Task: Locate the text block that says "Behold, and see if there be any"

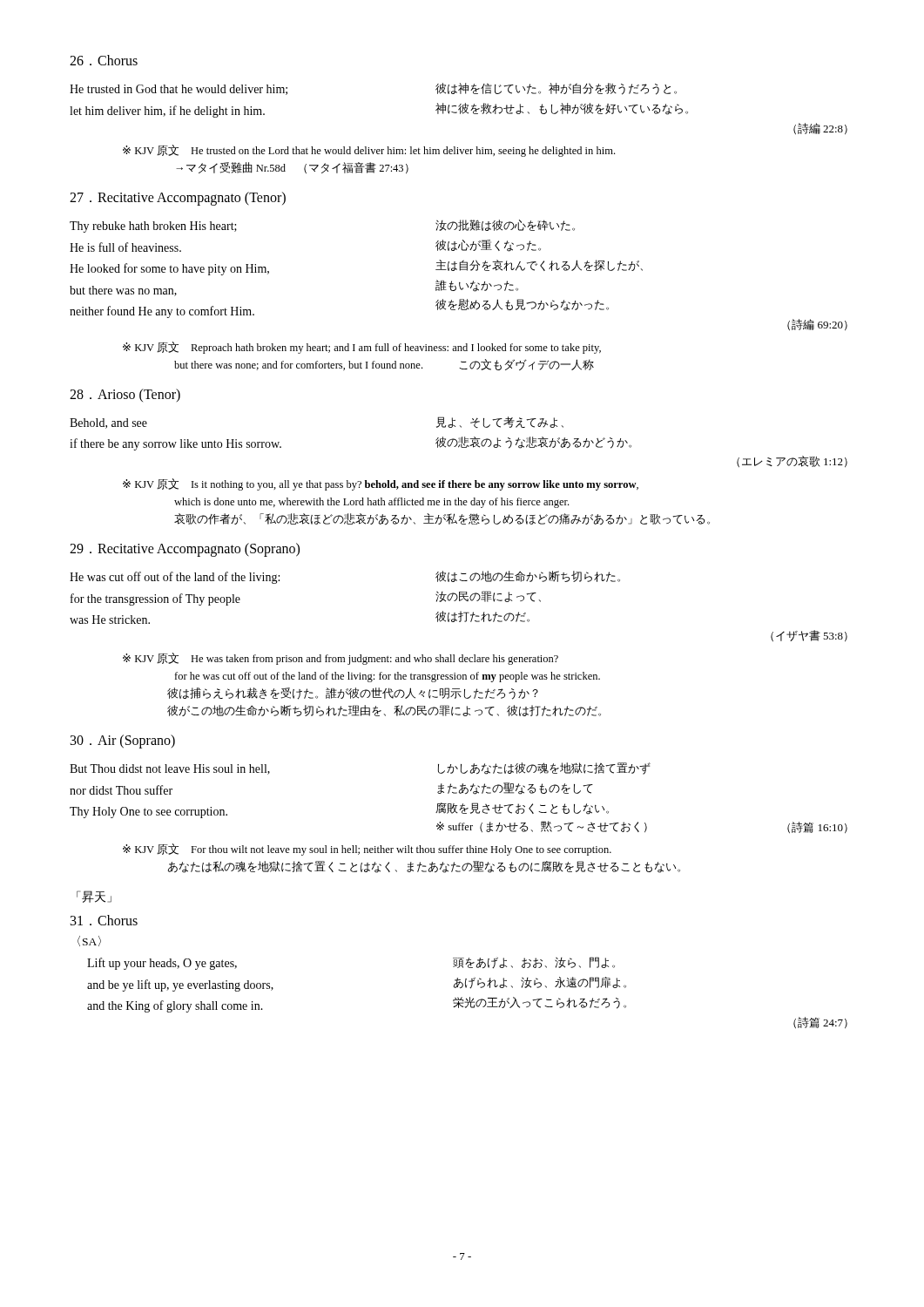Action: point(462,442)
